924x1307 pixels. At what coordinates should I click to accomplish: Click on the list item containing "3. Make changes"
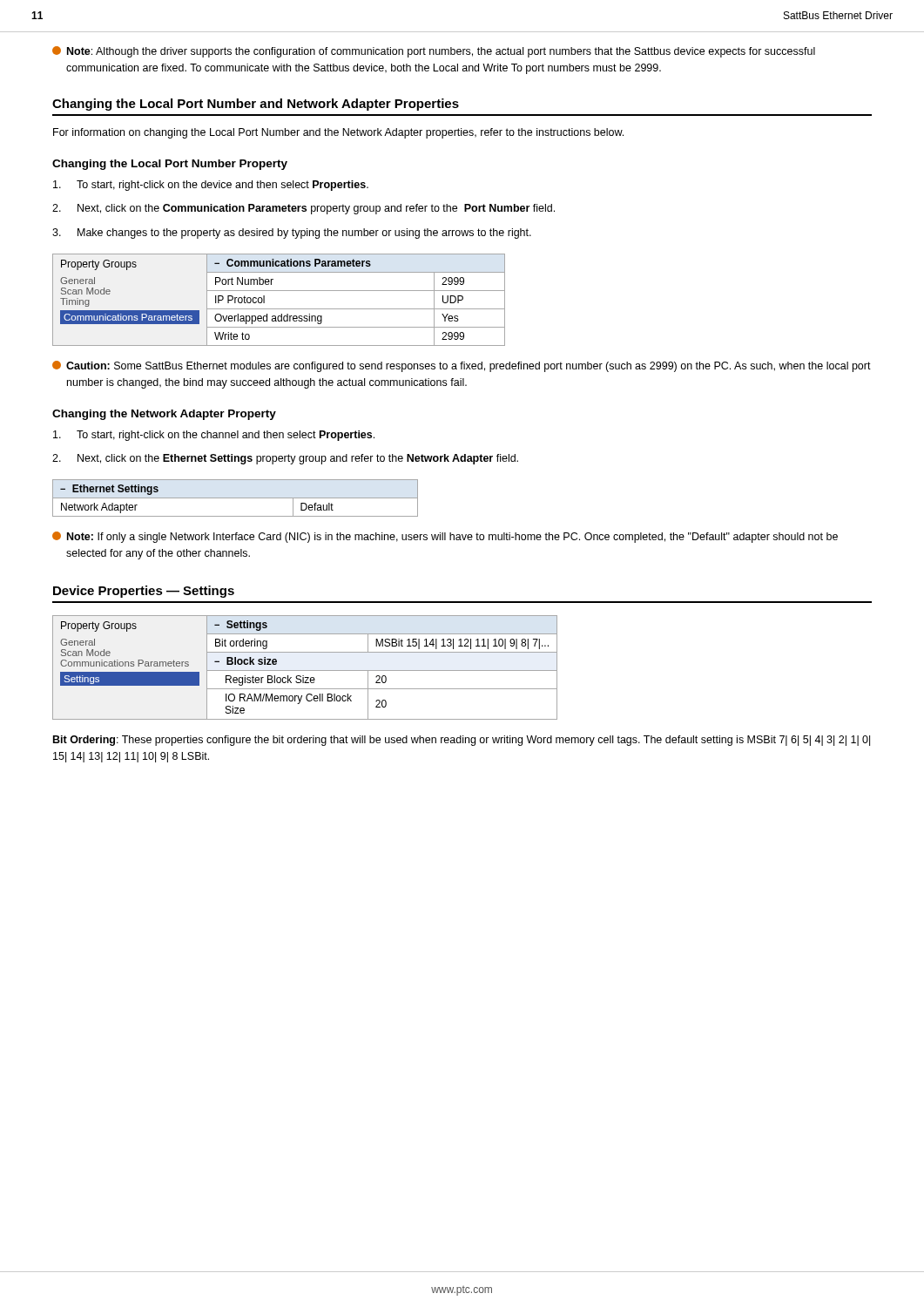pos(292,233)
